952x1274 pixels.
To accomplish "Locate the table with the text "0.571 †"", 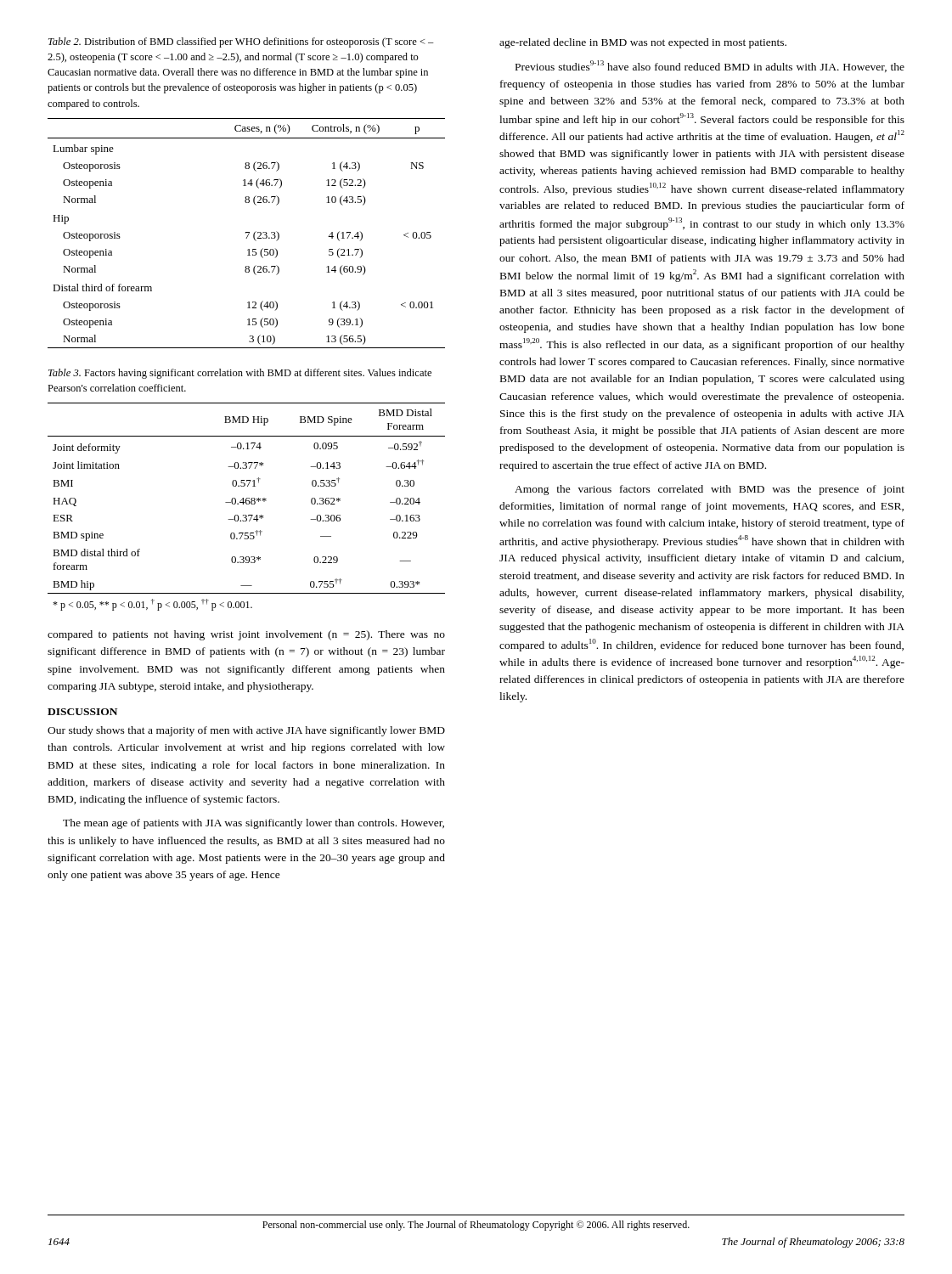I will [x=246, y=508].
